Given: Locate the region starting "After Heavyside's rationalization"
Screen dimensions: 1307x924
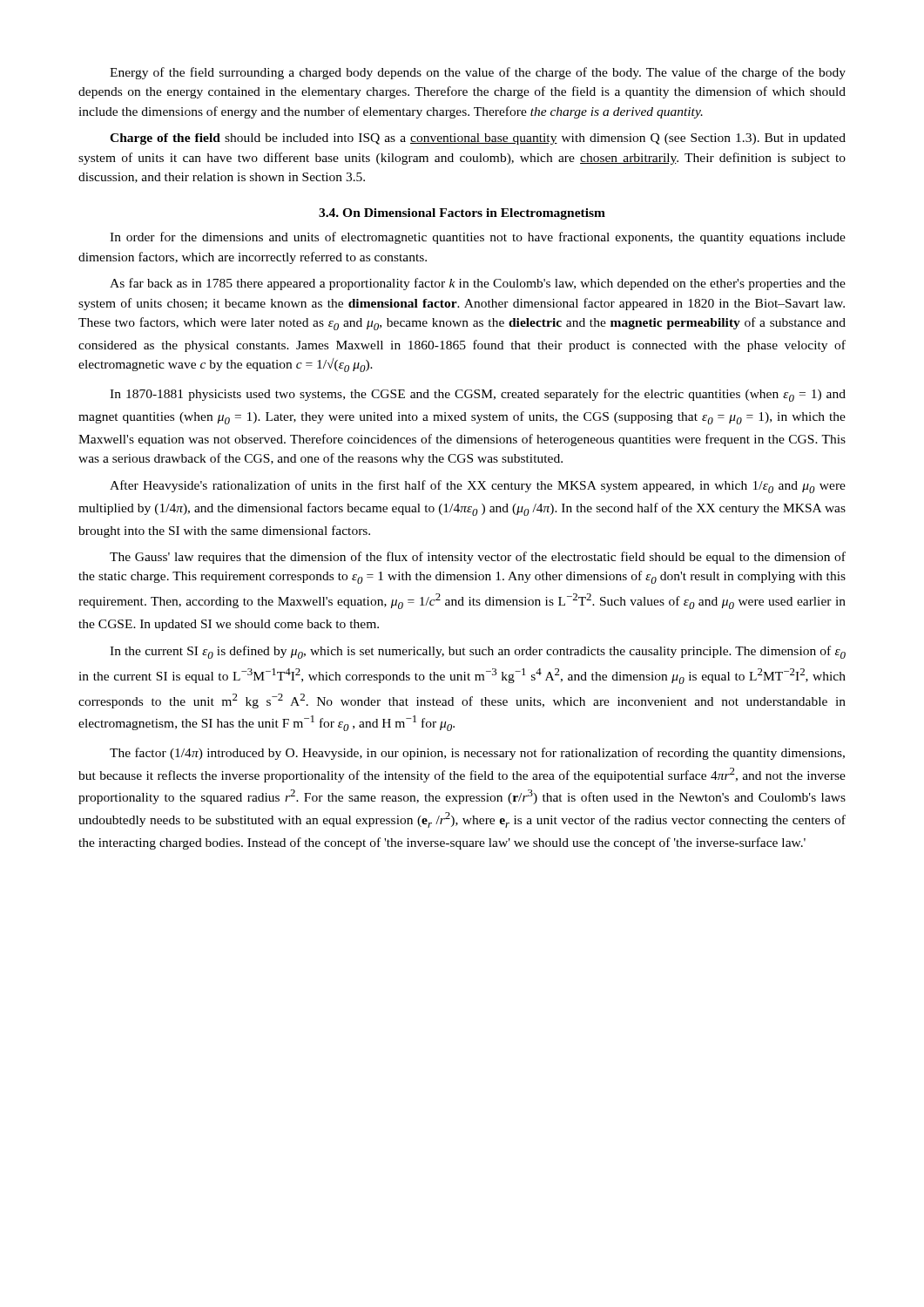Looking at the screenshot, I should (462, 508).
